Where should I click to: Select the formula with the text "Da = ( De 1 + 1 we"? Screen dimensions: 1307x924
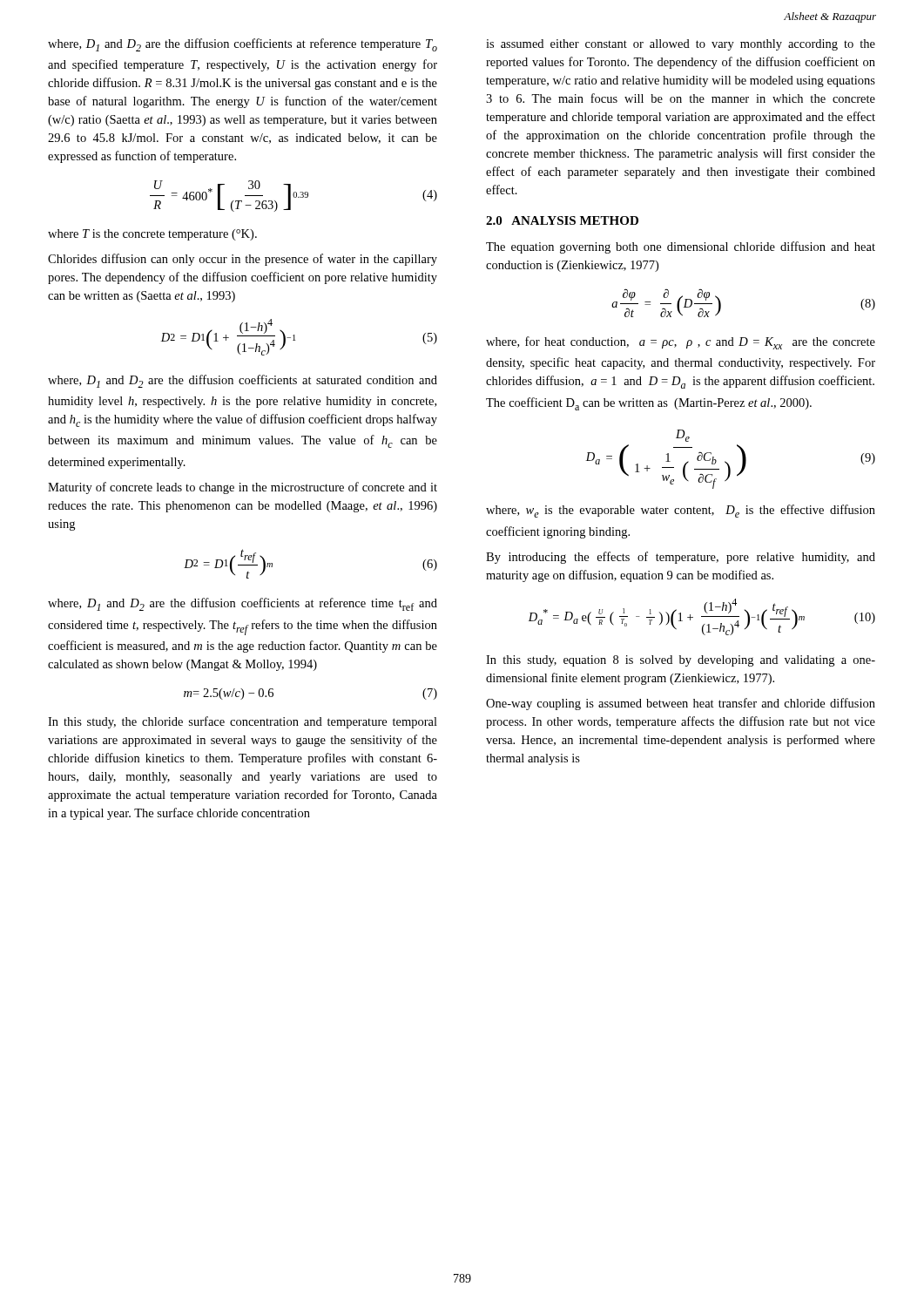[x=681, y=458]
